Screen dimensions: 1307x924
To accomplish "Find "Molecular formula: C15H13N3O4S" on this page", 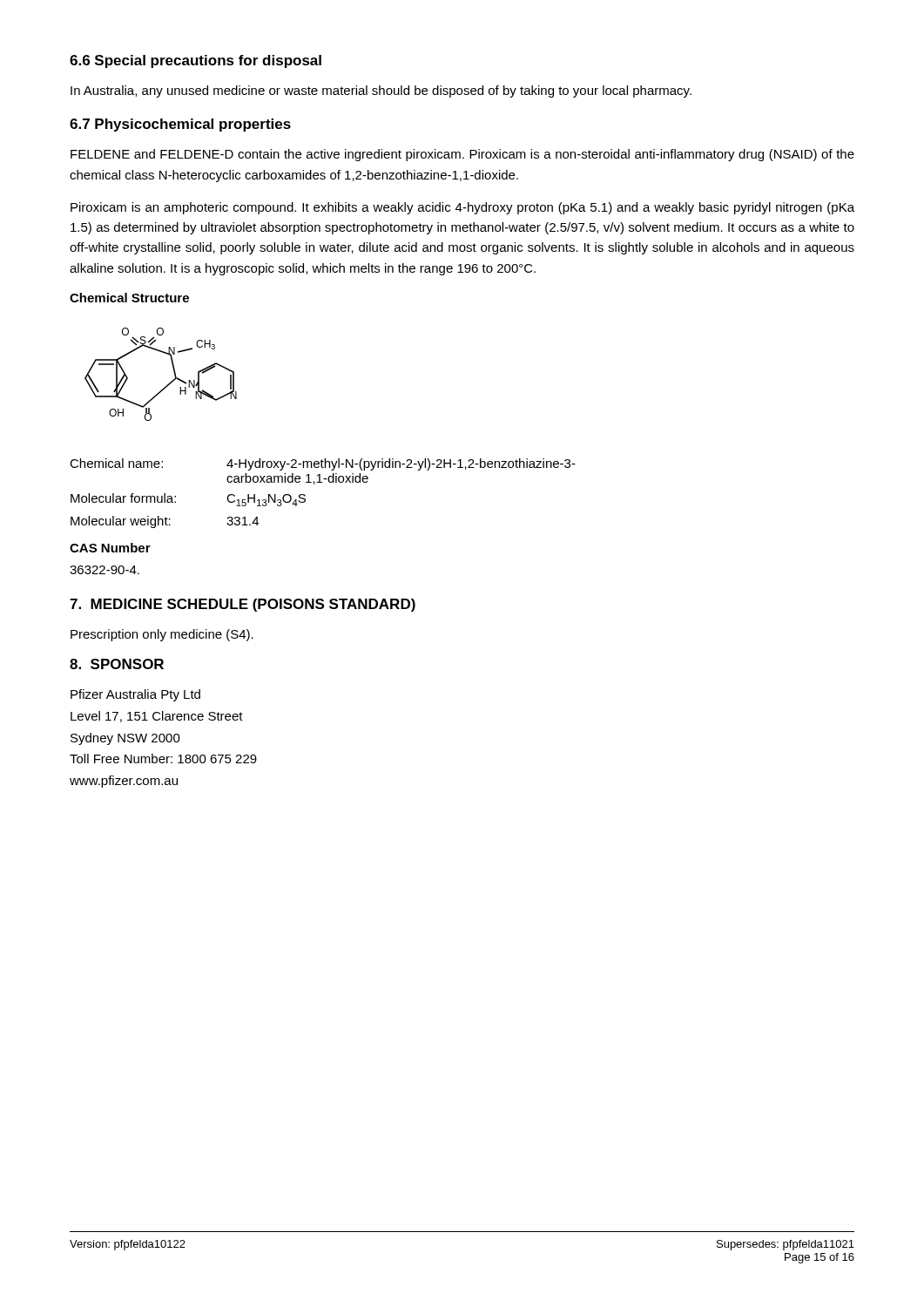I will pos(124,500).
